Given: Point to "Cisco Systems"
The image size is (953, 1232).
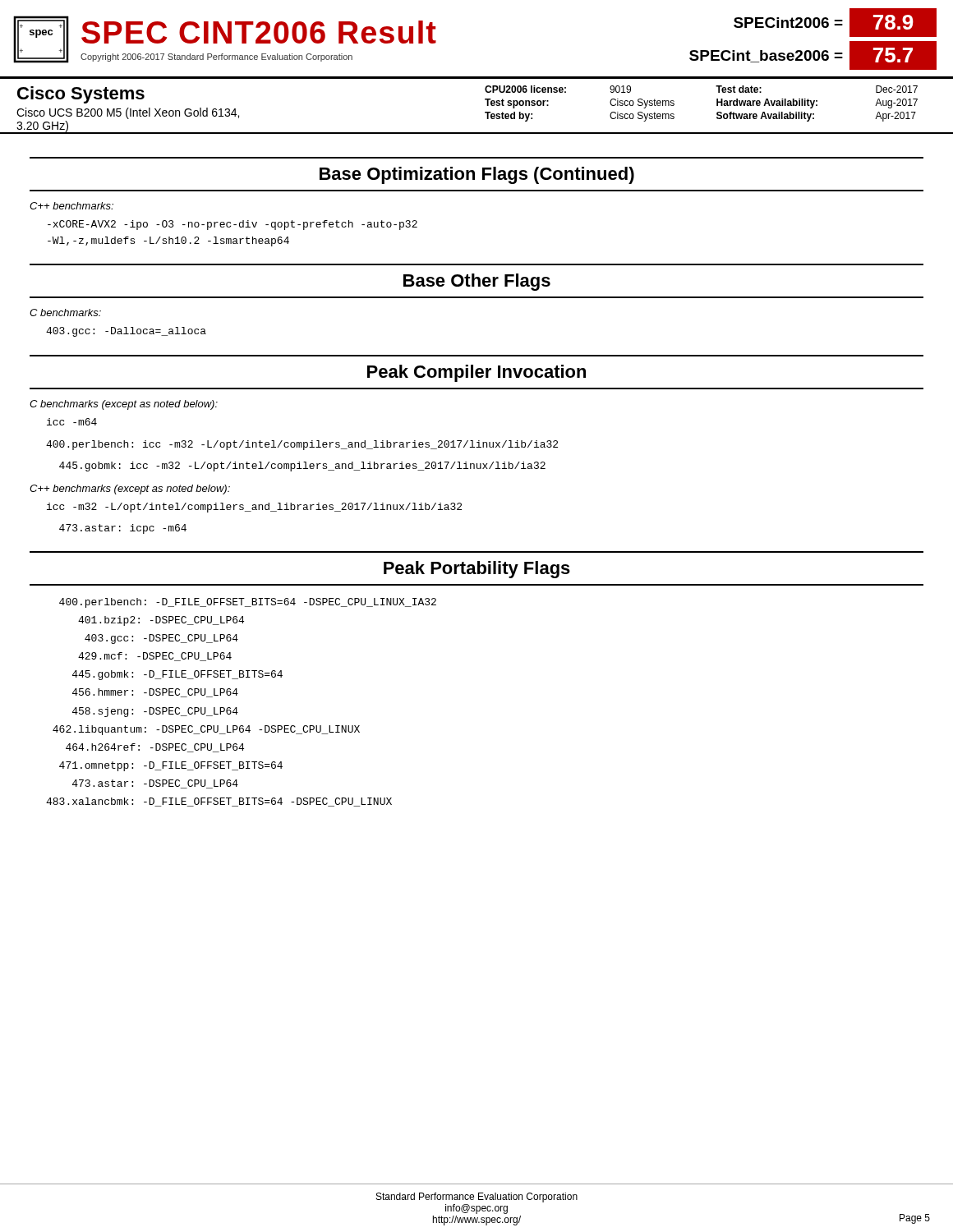Looking at the screenshot, I should [81, 93].
